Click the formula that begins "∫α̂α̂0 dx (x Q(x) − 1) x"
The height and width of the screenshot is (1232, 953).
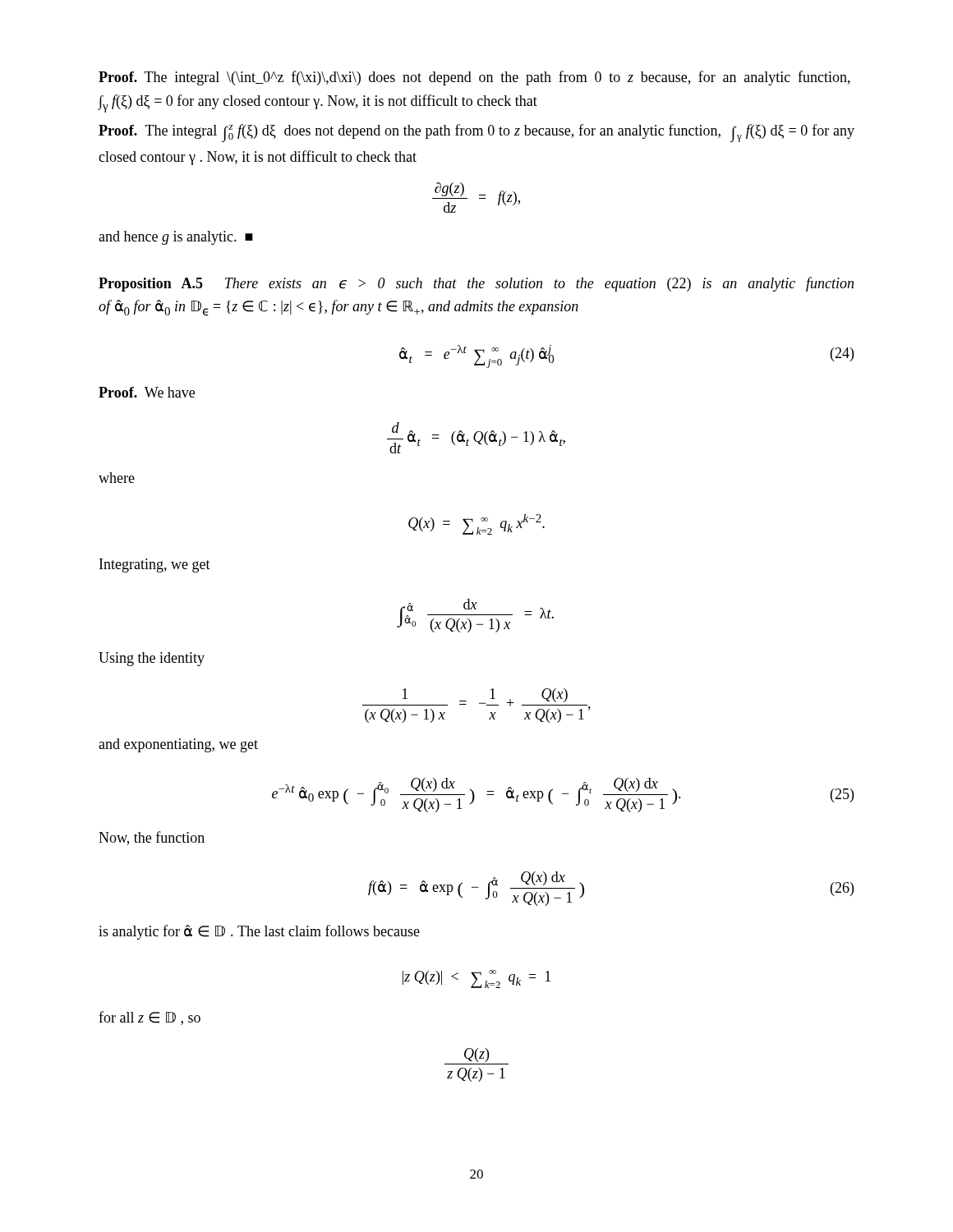[476, 615]
